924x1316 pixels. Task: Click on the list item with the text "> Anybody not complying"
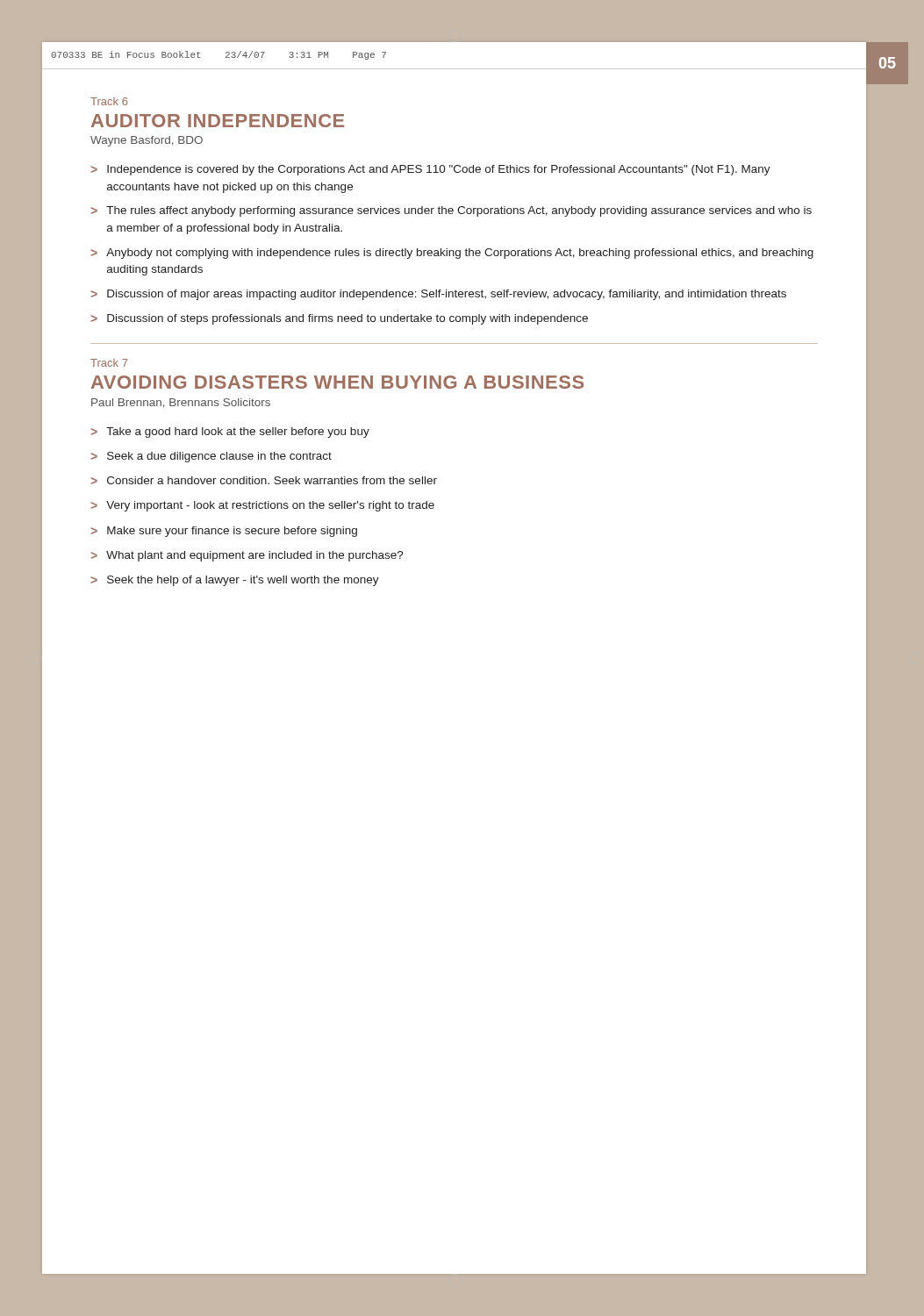point(454,261)
